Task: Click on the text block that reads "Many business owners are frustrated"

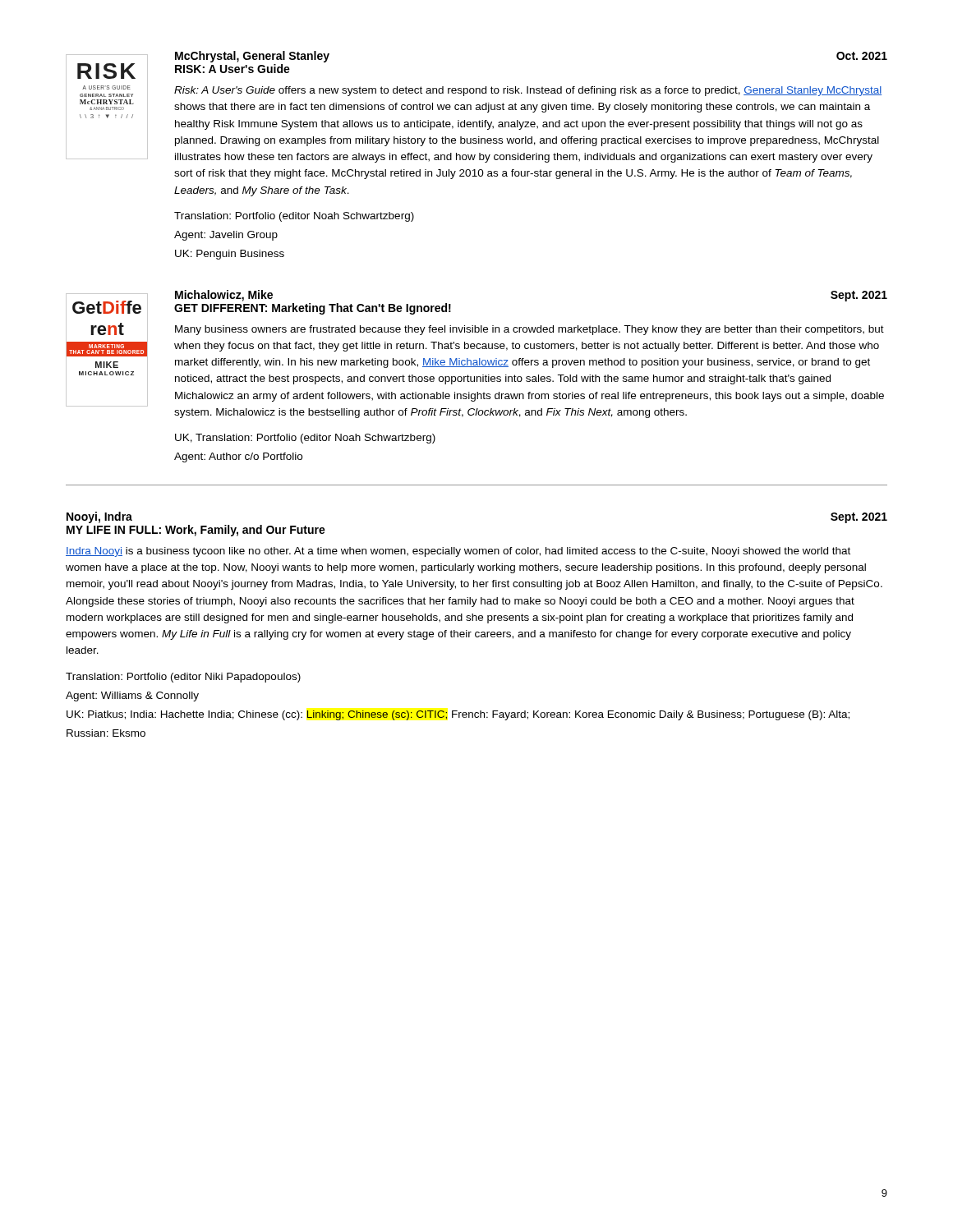Action: (529, 370)
